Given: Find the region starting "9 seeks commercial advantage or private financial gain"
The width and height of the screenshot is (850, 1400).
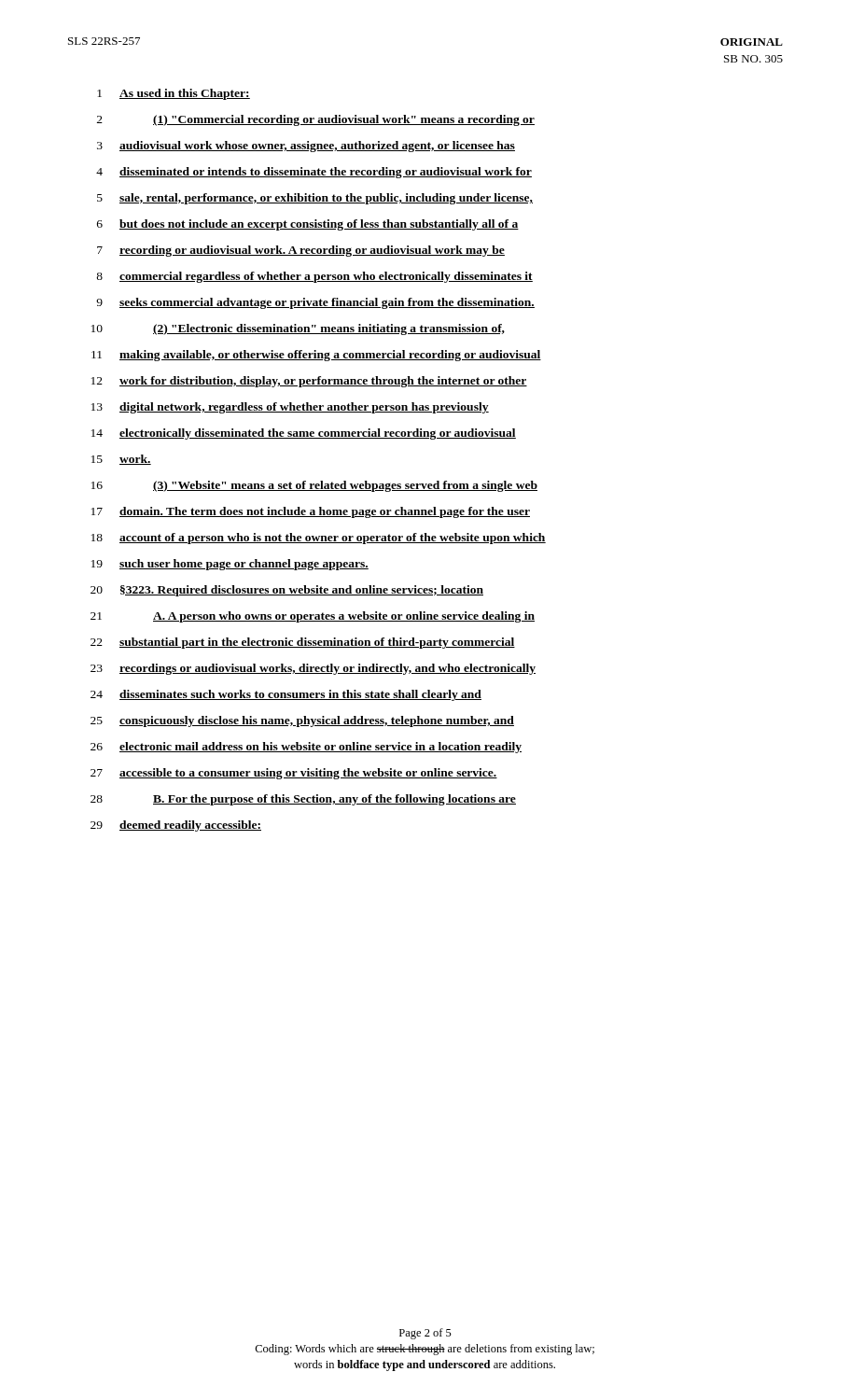Looking at the screenshot, I should point(425,303).
